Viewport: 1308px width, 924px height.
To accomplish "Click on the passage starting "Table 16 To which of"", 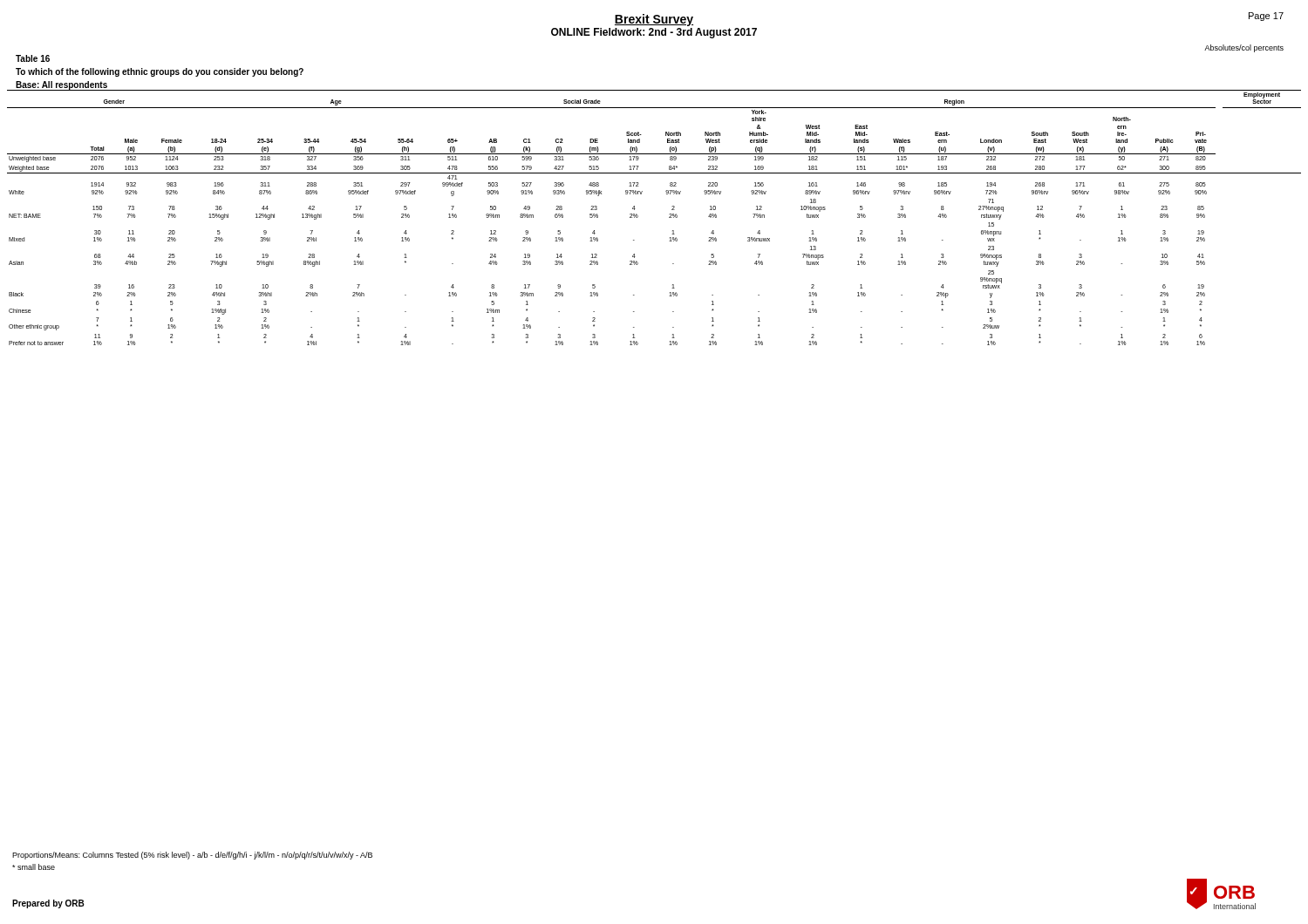I will click(160, 72).
